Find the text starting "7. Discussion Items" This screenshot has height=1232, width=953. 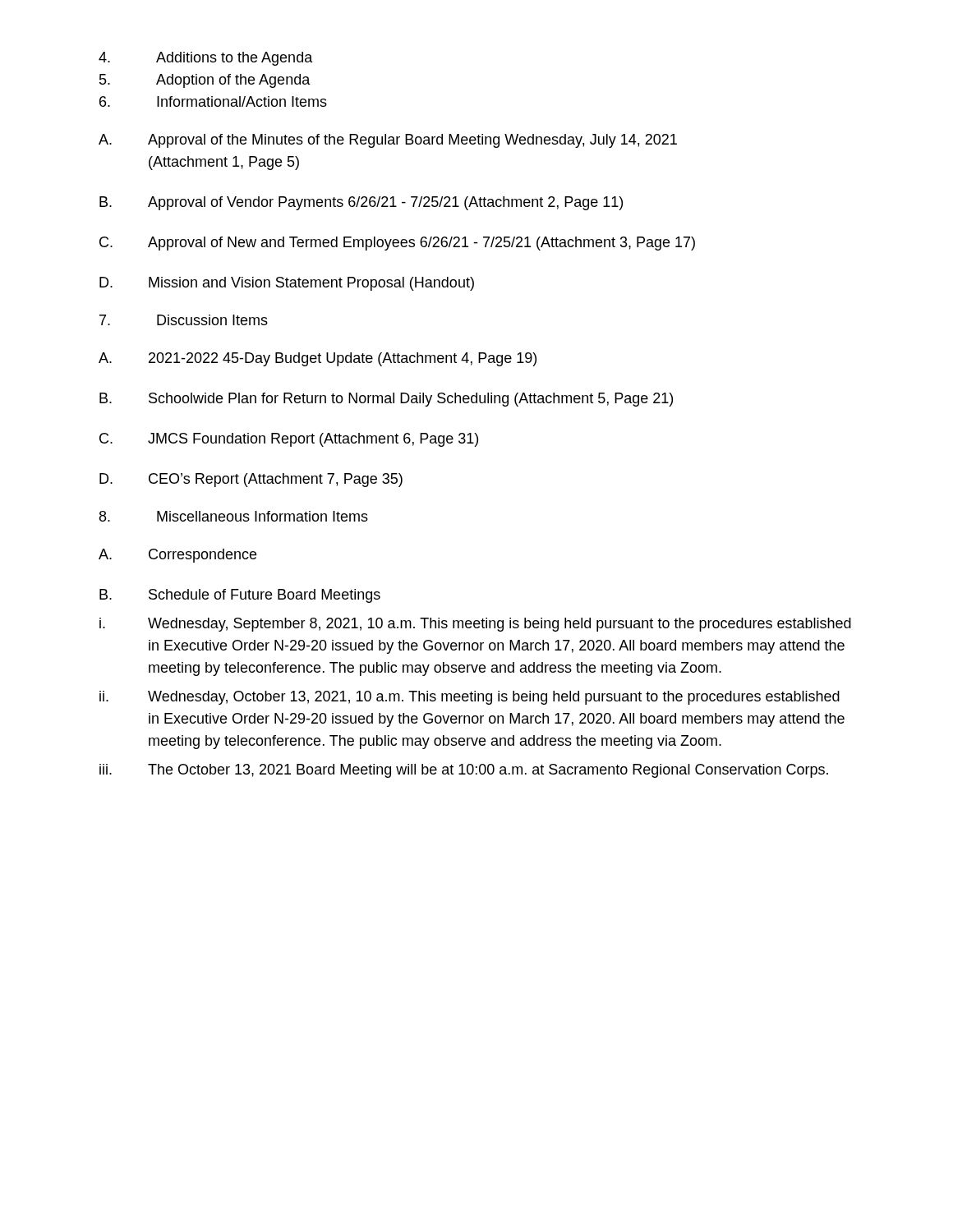pyautogui.click(x=184, y=320)
